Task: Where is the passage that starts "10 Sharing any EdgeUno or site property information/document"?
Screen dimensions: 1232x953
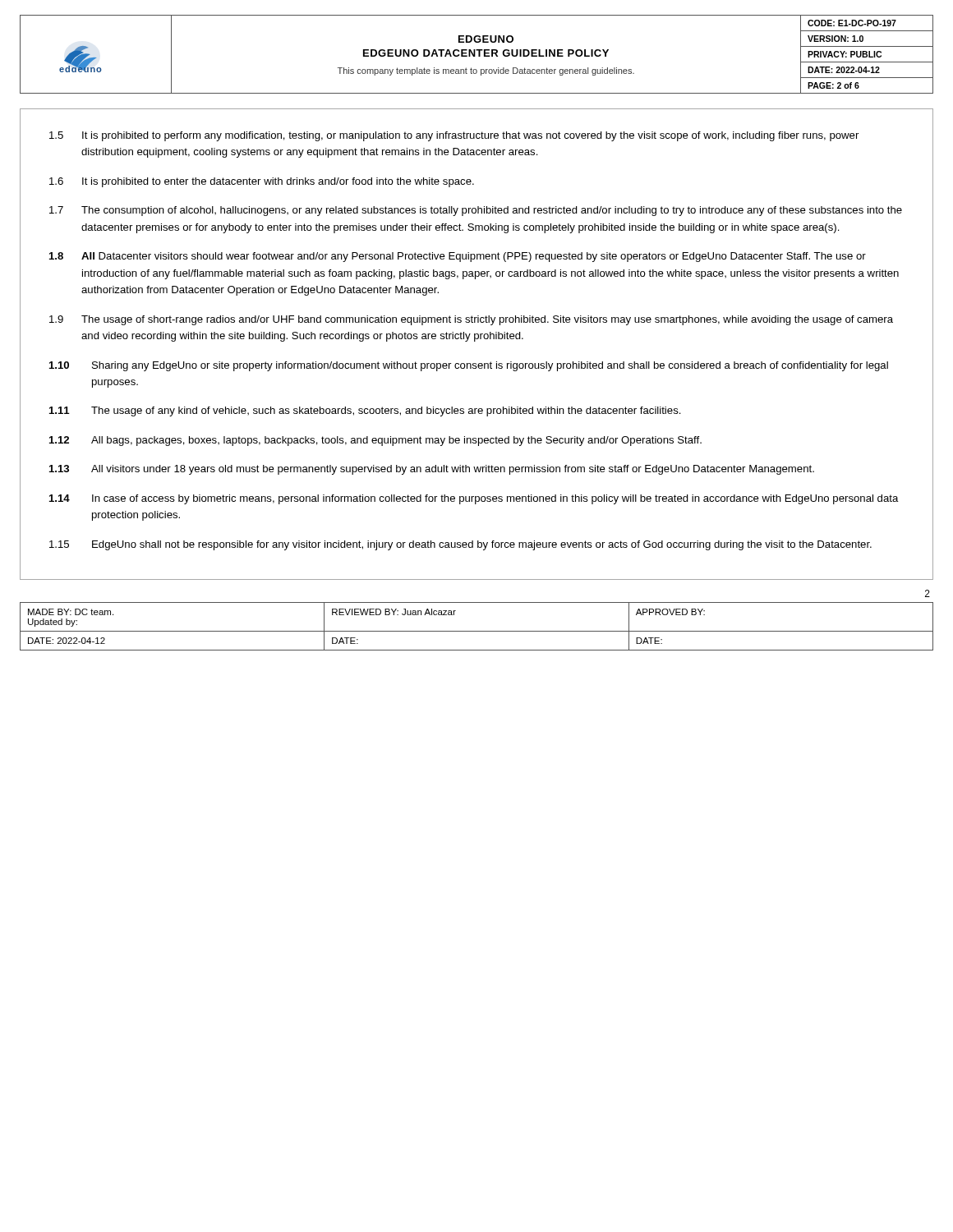Action: (x=476, y=374)
